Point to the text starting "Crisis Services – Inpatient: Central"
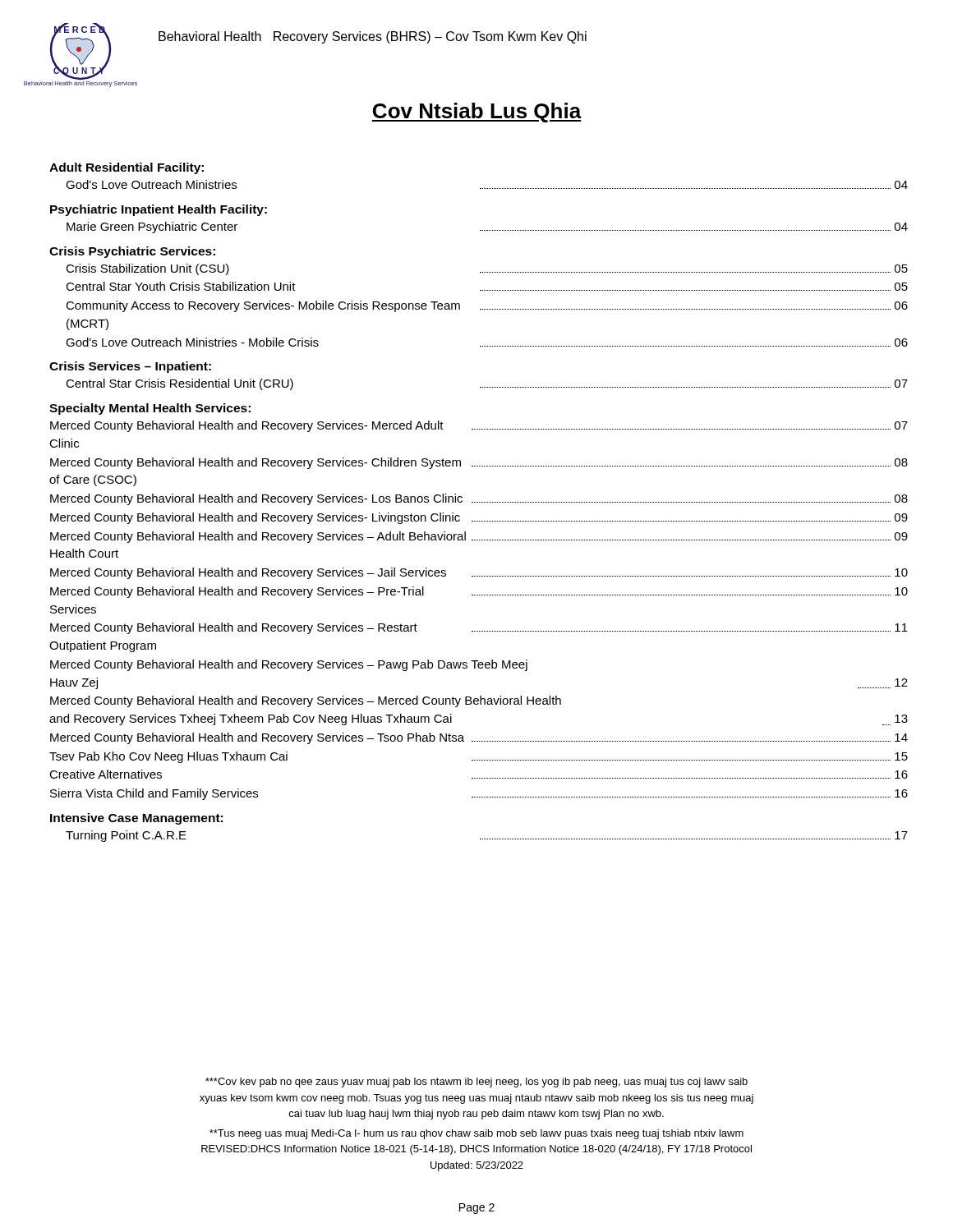 (x=479, y=376)
